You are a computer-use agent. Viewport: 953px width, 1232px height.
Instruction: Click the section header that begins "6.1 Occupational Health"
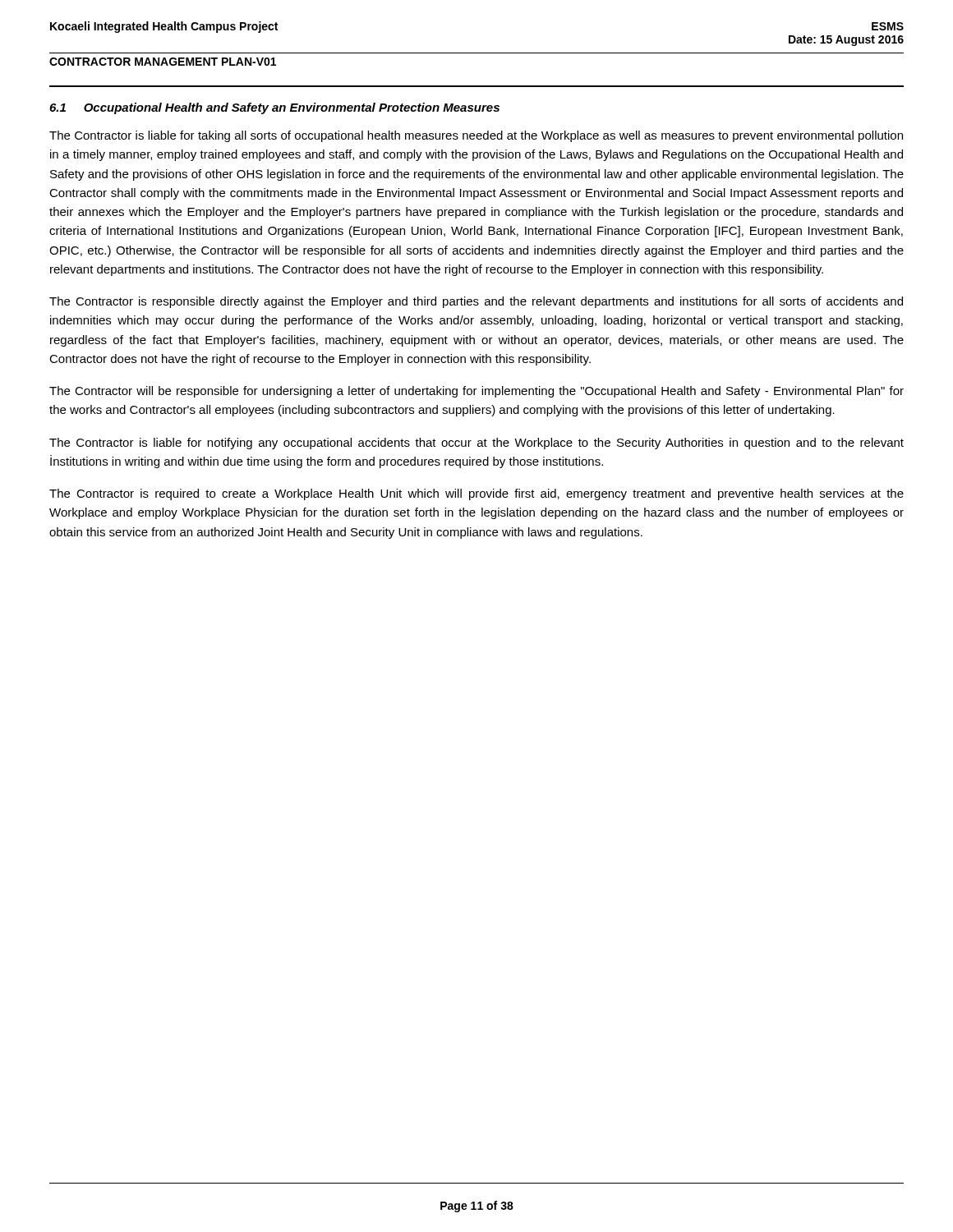tap(275, 107)
